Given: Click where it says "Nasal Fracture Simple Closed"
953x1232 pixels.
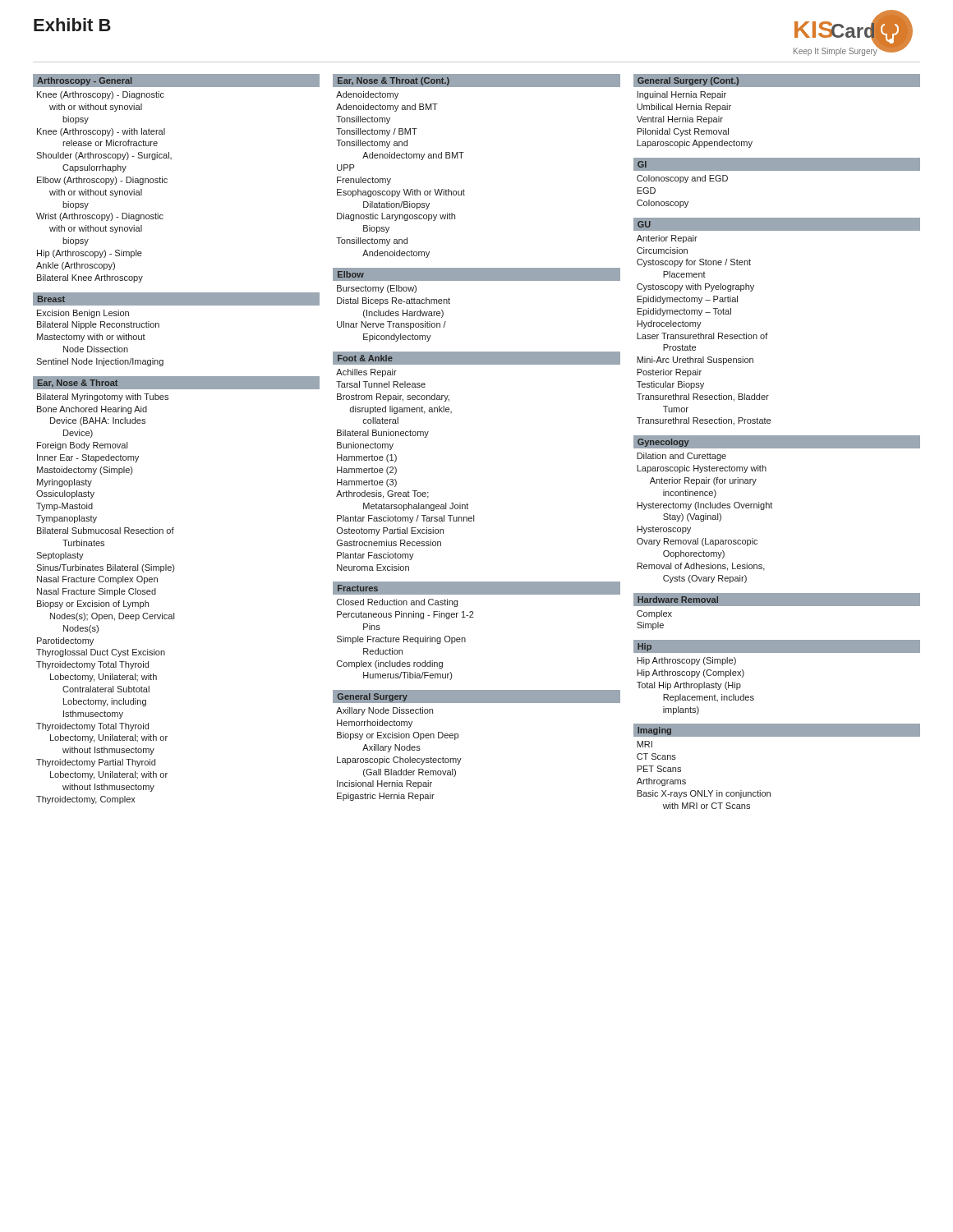Looking at the screenshot, I should point(96,591).
